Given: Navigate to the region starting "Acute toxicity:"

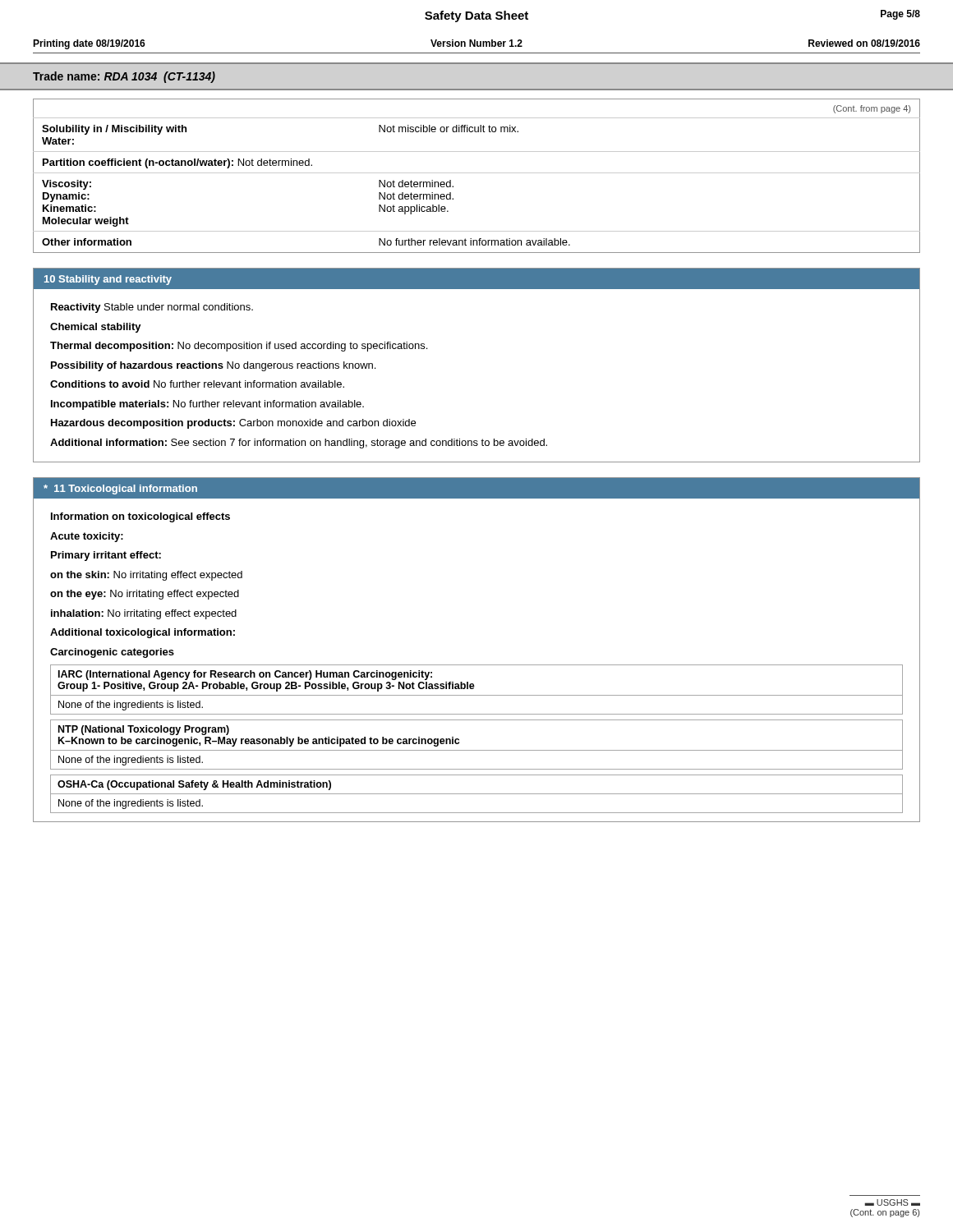Looking at the screenshot, I should pos(87,536).
